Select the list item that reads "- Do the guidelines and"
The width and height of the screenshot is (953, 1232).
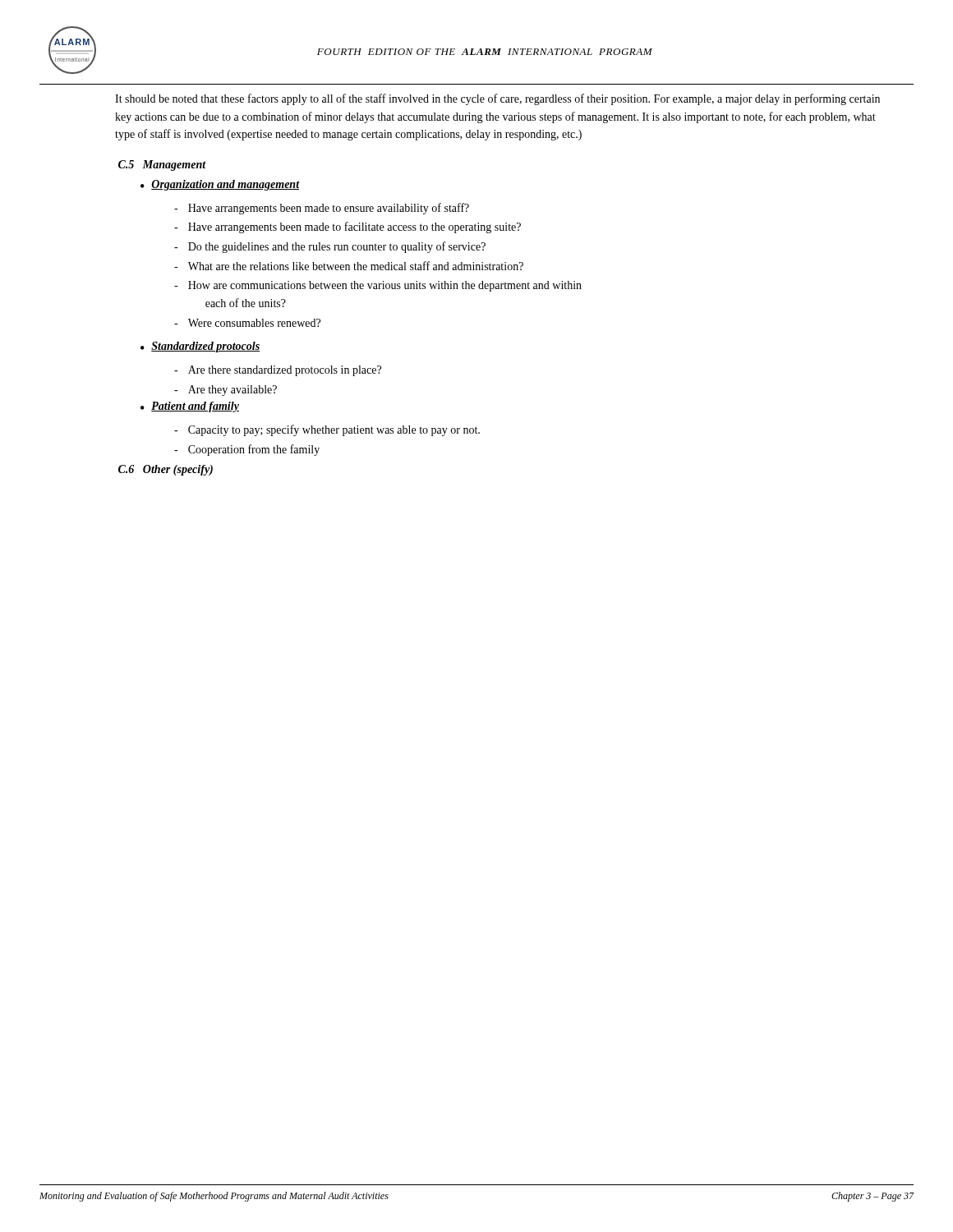[x=330, y=247]
